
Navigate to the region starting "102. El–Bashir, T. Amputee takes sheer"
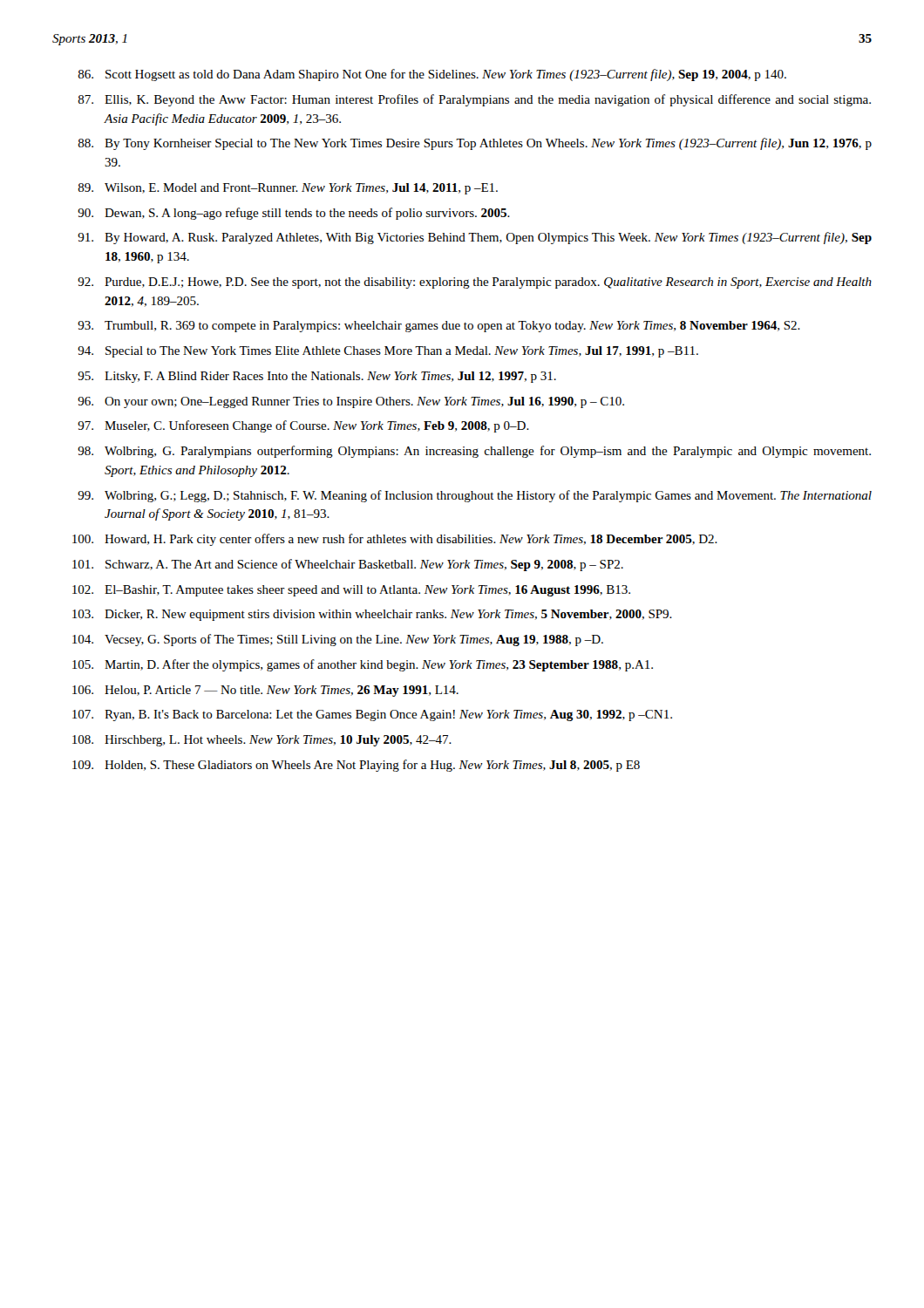[x=462, y=590]
